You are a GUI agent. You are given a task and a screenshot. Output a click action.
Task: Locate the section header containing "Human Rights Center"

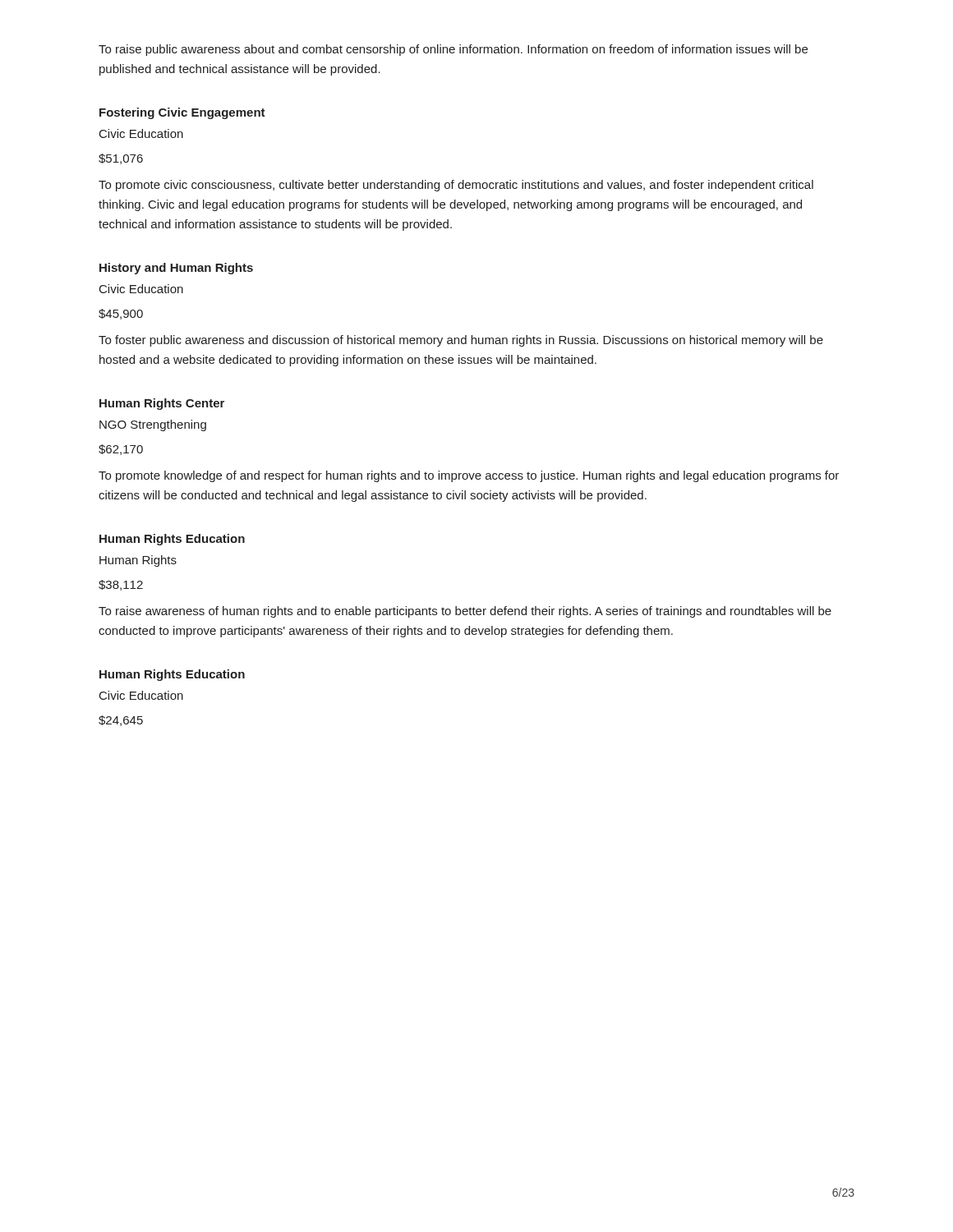point(162,403)
